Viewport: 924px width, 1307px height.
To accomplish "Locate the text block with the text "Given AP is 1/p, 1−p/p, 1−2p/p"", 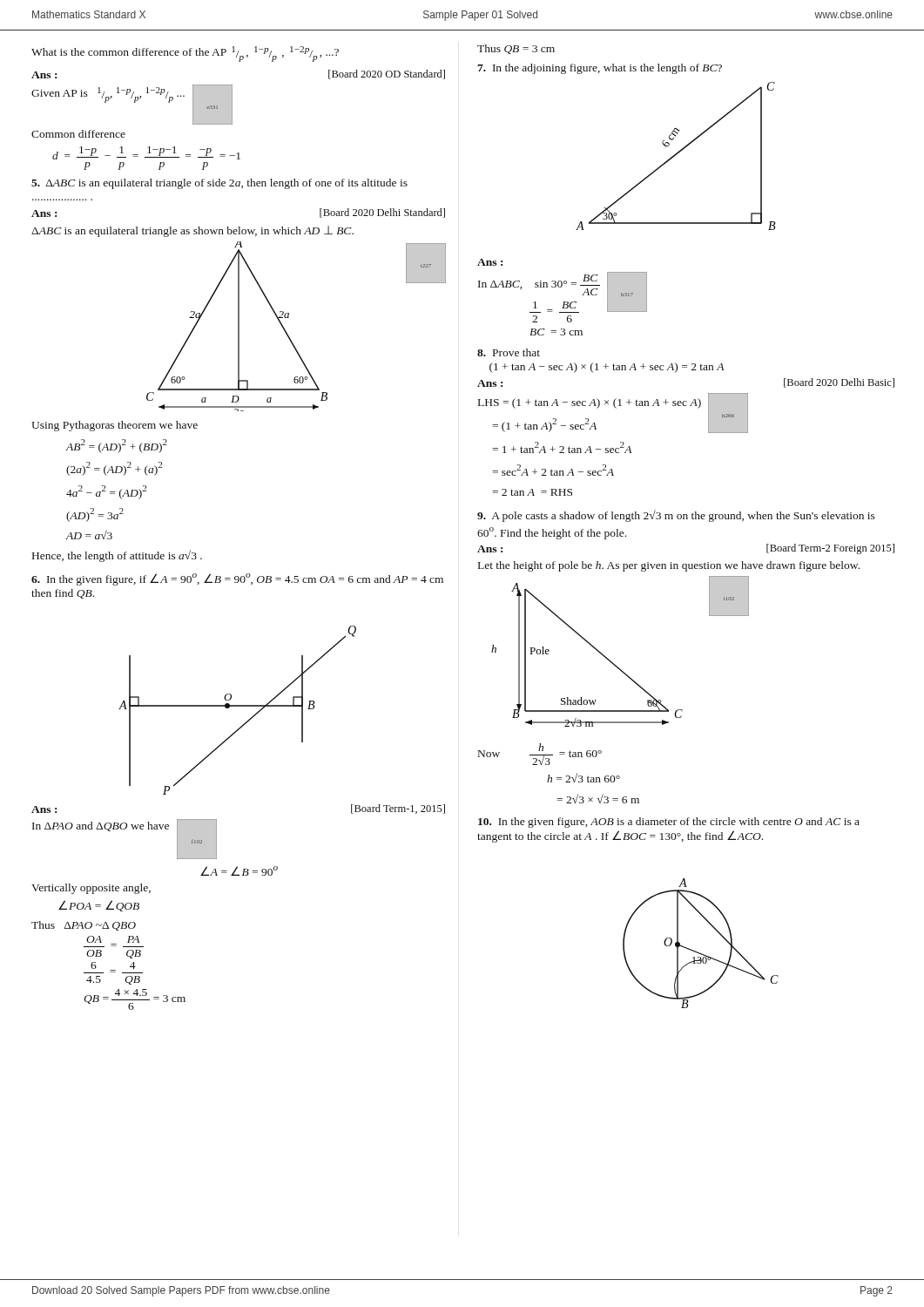I will coord(132,105).
